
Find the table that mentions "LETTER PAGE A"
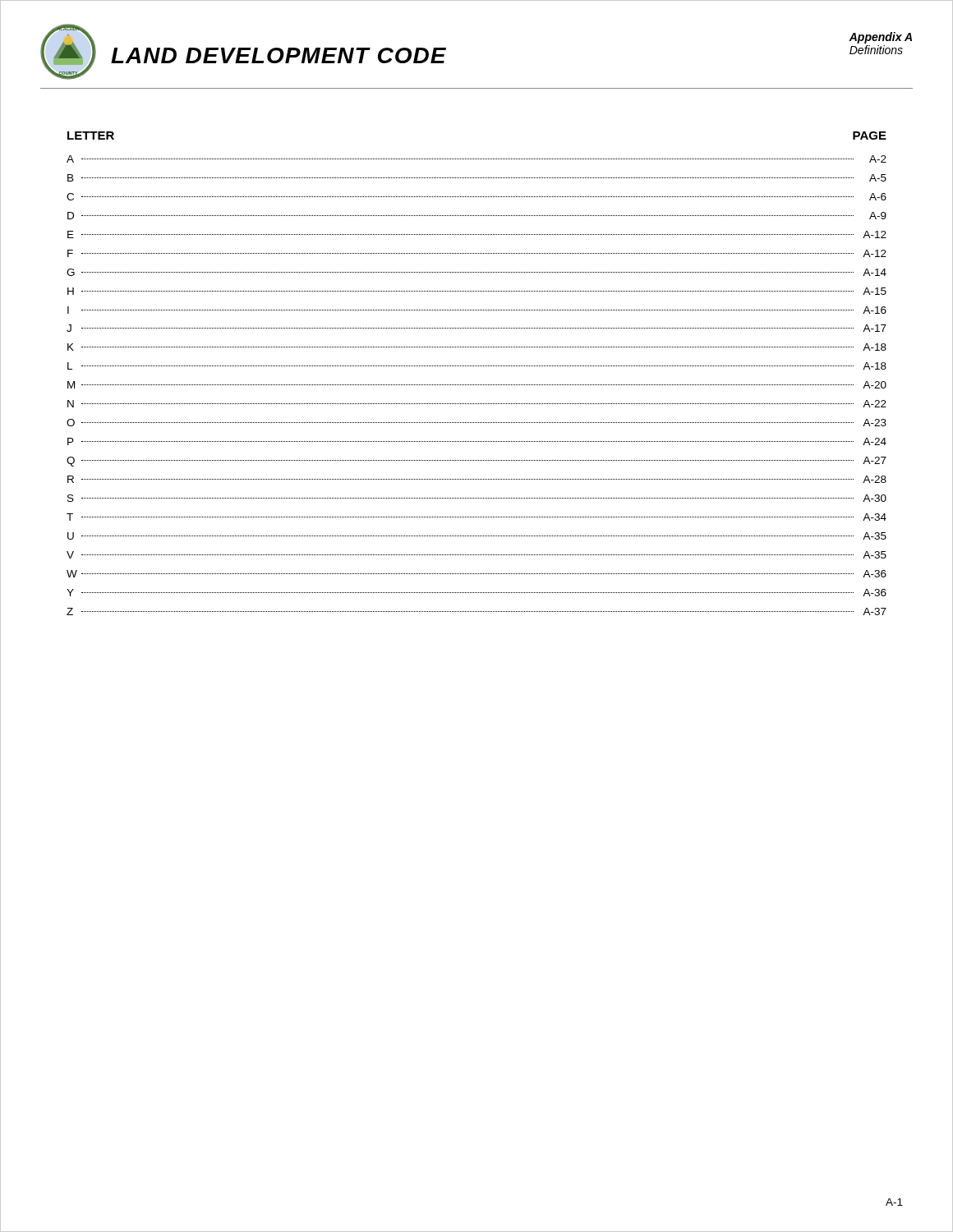(476, 375)
